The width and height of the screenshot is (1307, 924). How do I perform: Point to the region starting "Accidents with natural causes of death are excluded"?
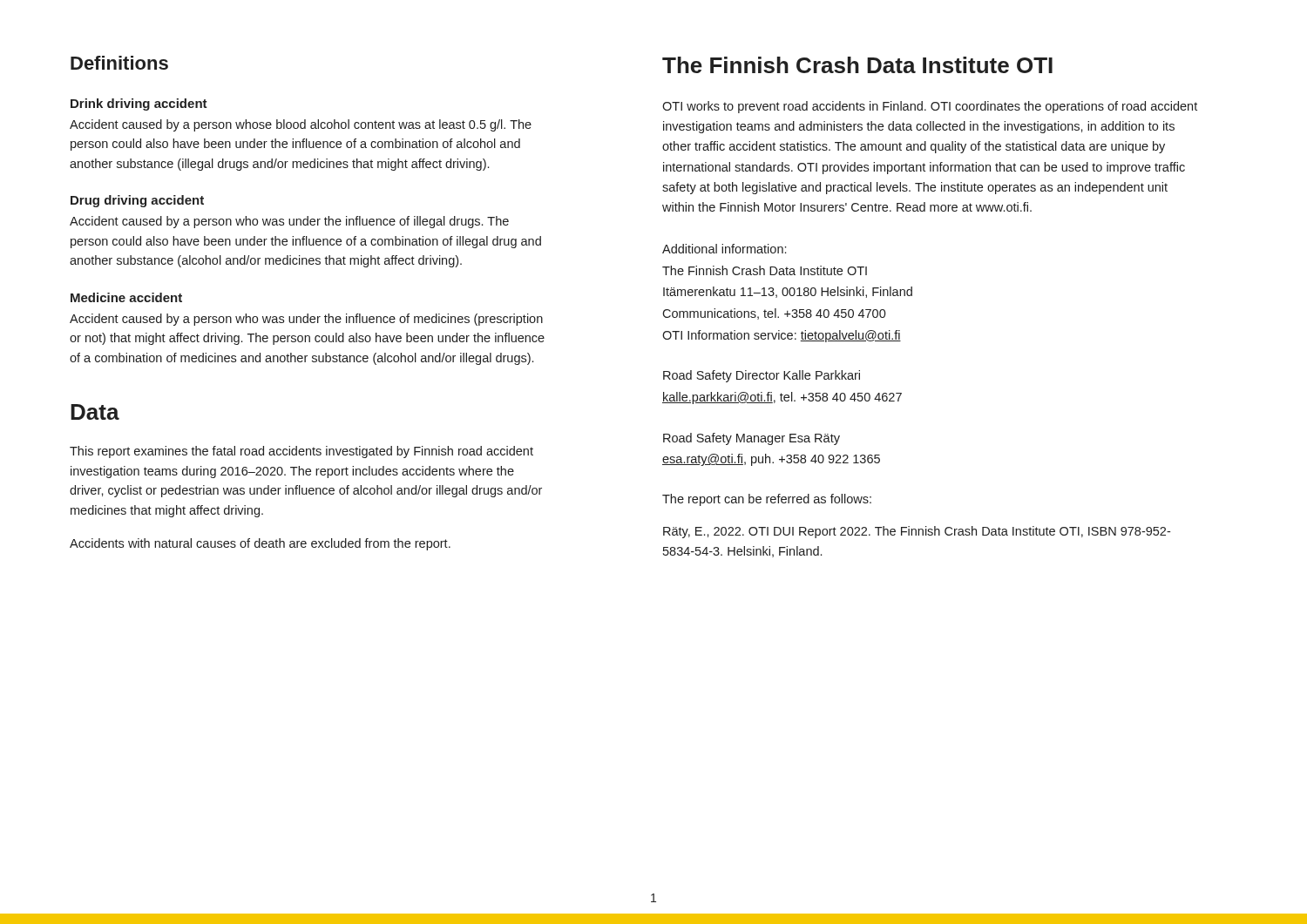coord(260,544)
